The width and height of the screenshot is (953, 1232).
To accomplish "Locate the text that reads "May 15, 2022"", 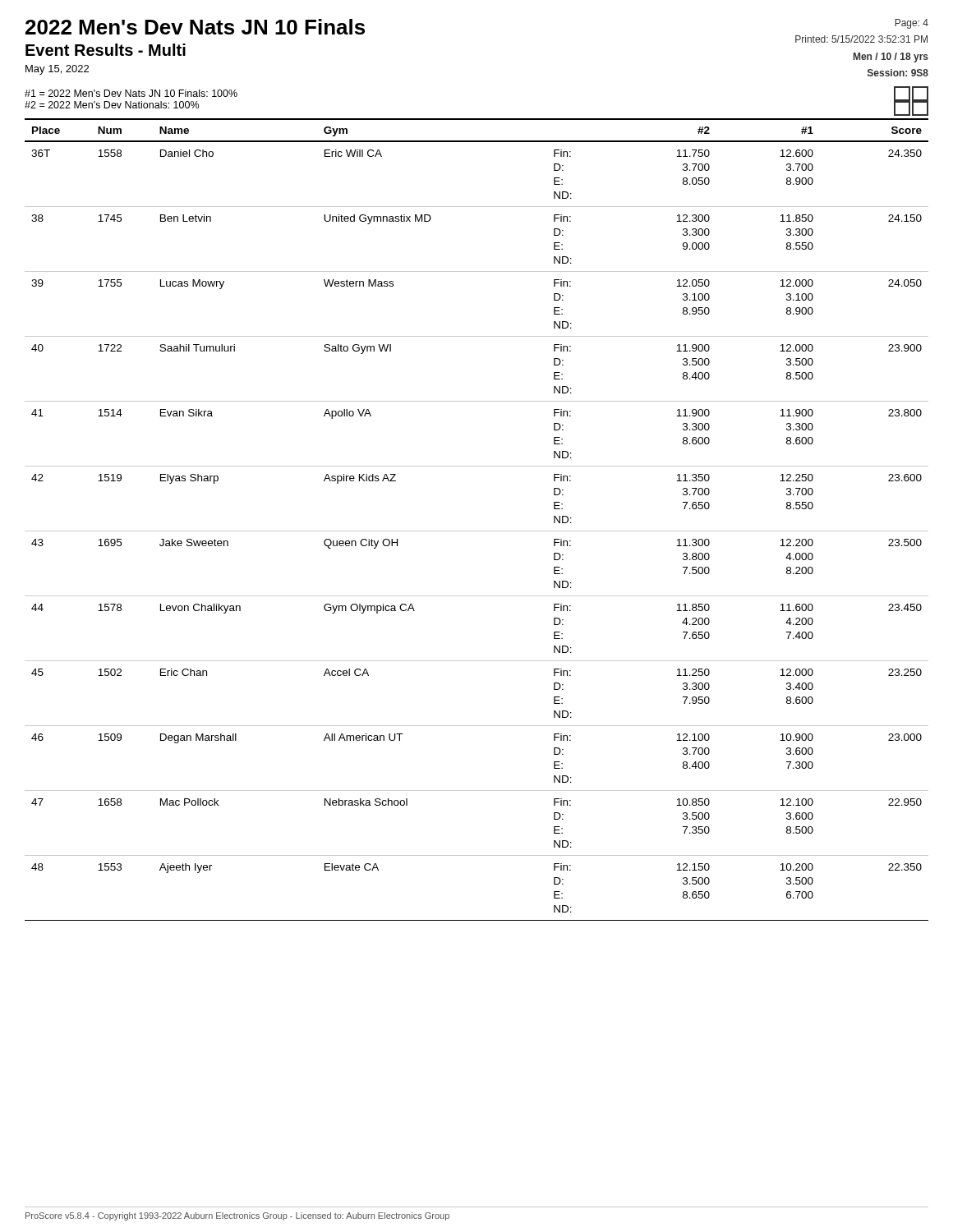I will (x=57, y=69).
